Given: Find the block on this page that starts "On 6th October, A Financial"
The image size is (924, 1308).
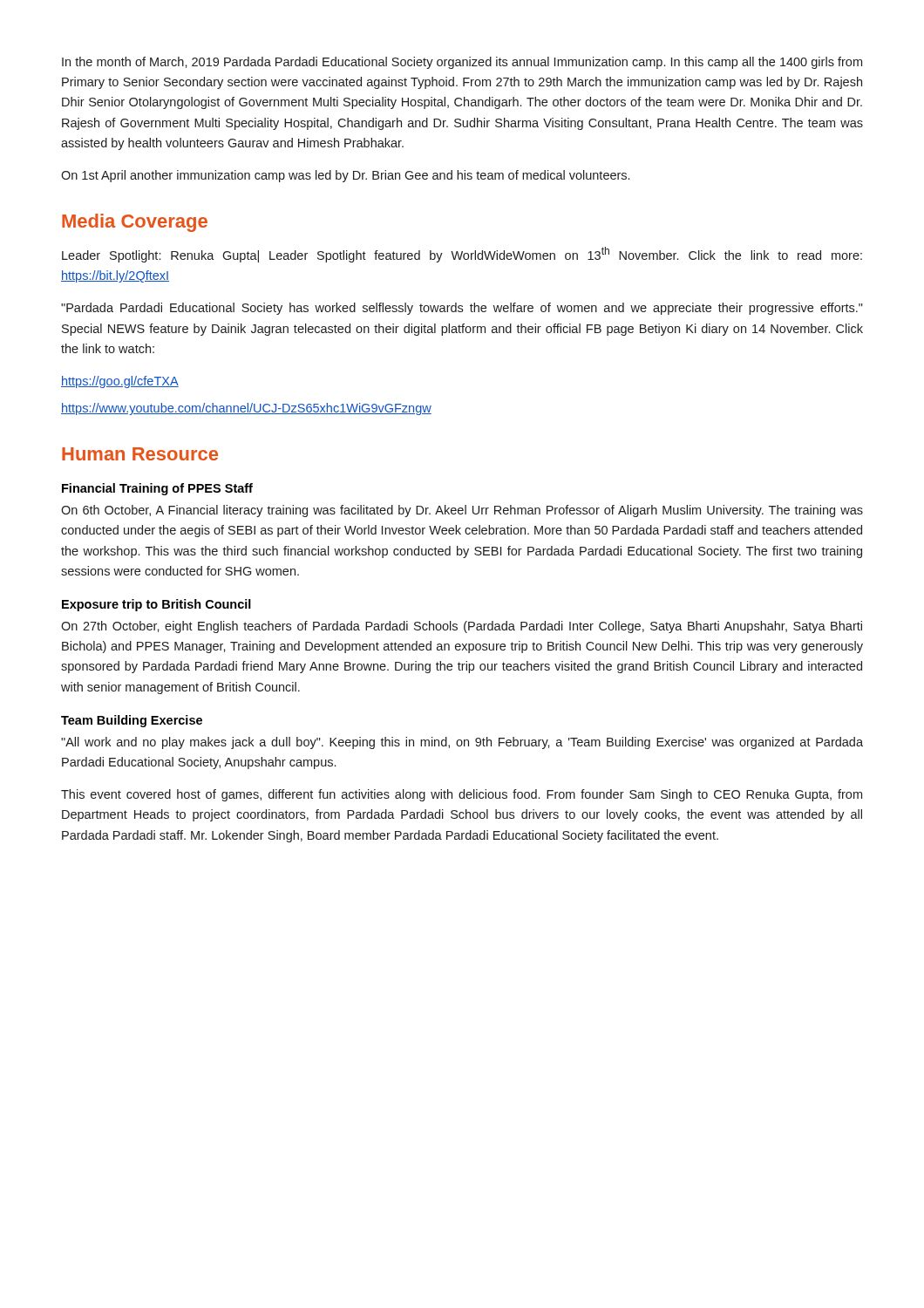Looking at the screenshot, I should [x=462, y=541].
